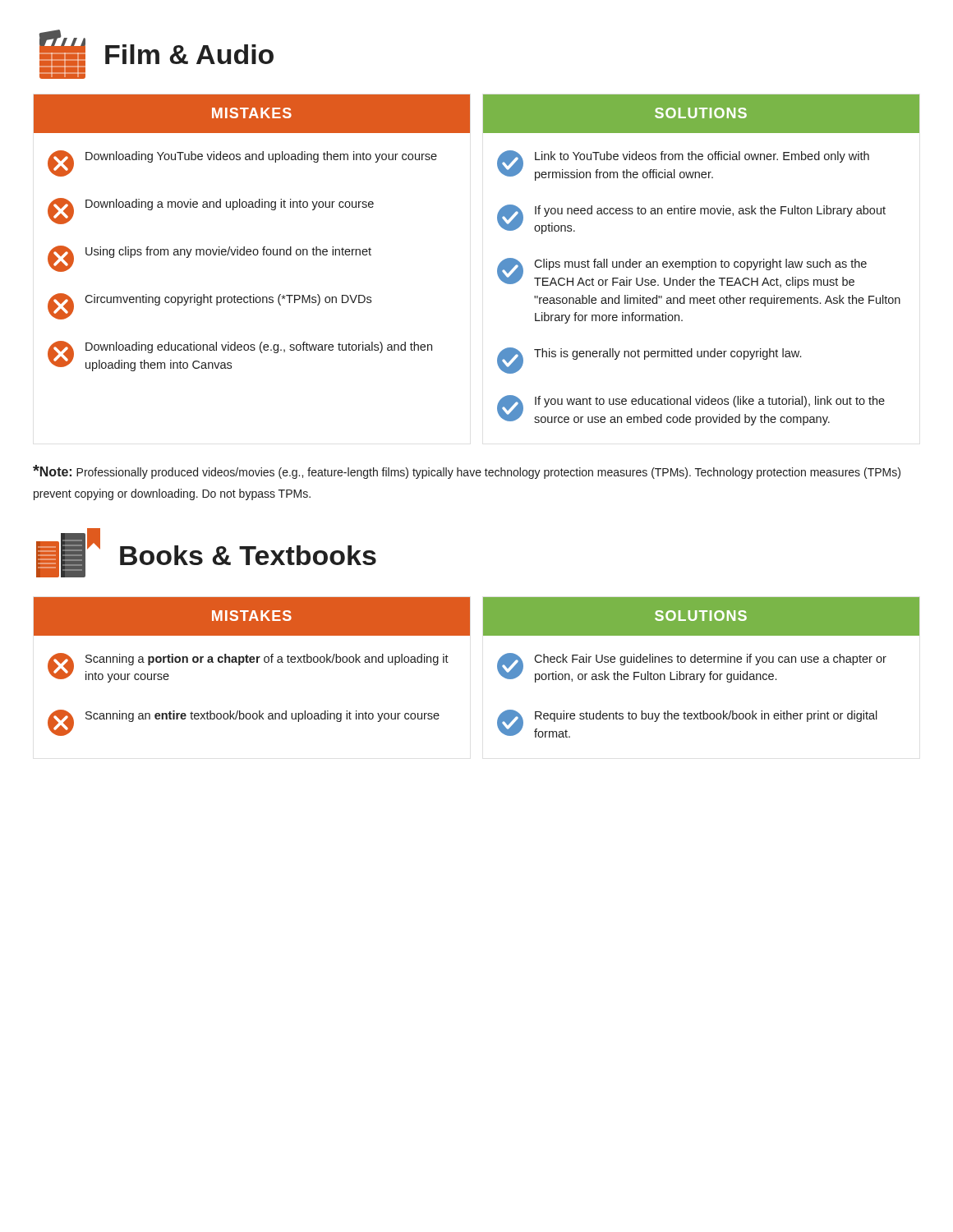Screen dimensions: 1232x953
Task: Click where it says "Books & Textbooks"
Action: point(205,555)
